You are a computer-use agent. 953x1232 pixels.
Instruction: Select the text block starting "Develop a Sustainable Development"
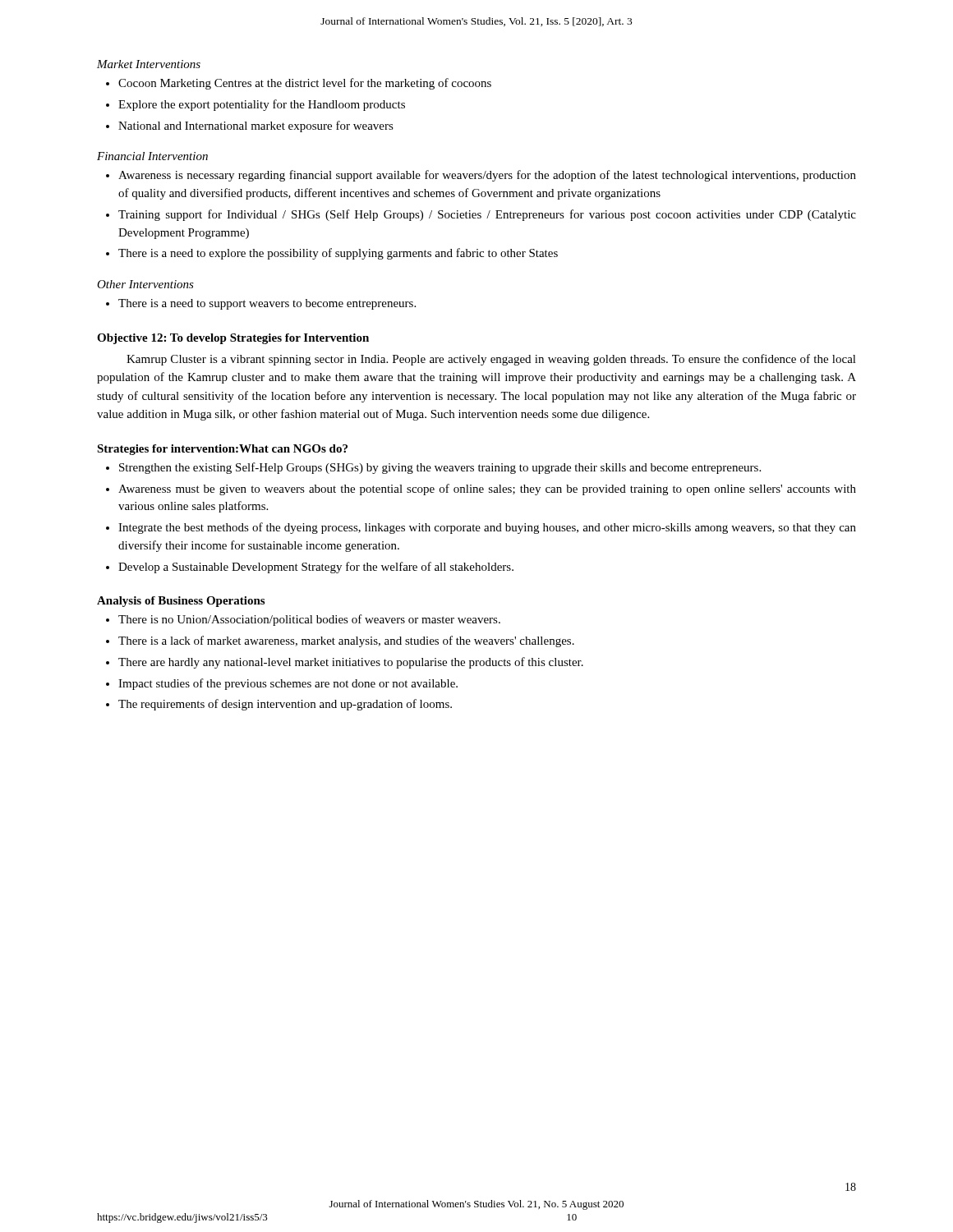coord(316,566)
